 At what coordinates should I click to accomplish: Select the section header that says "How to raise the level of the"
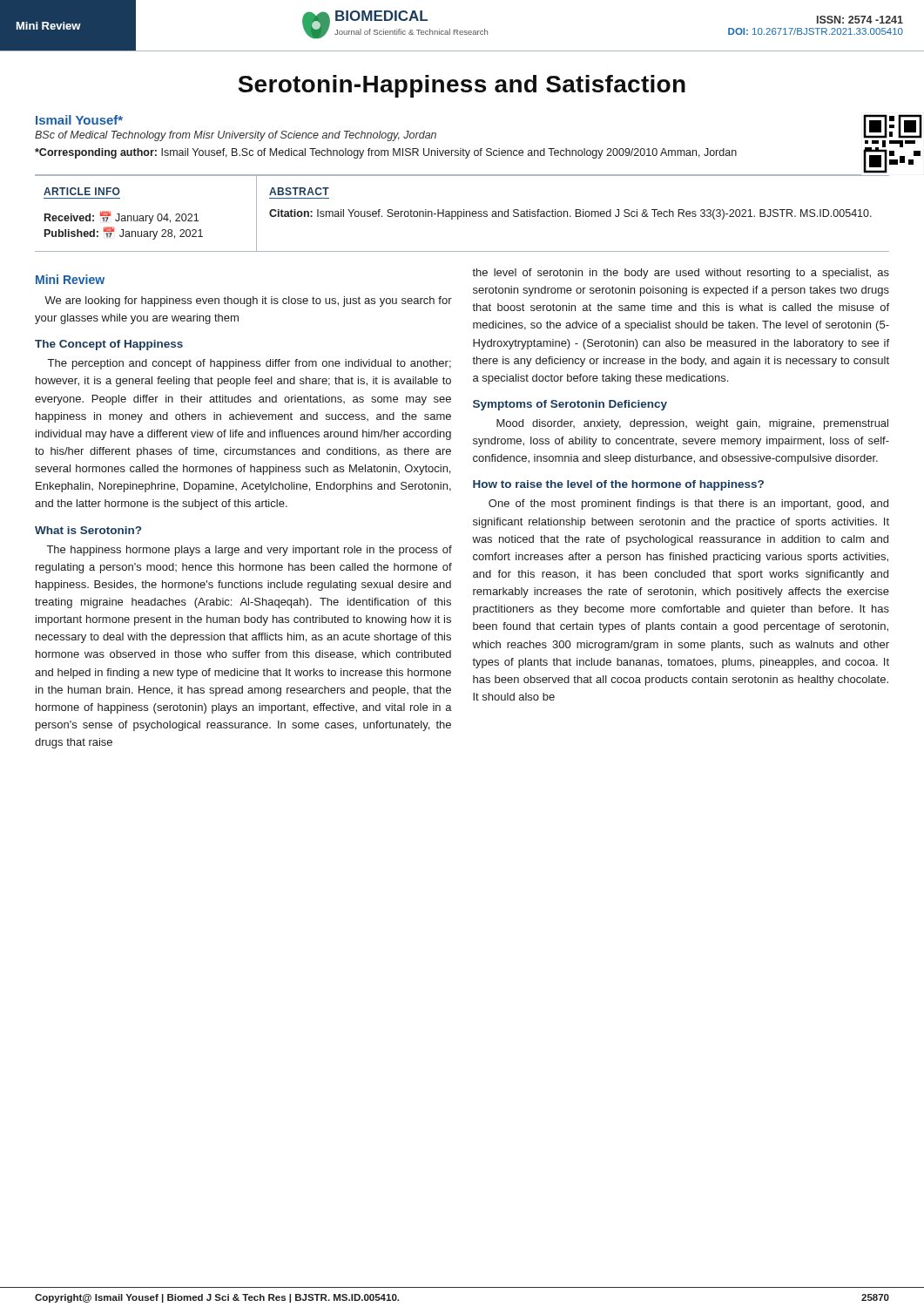coord(618,484)
